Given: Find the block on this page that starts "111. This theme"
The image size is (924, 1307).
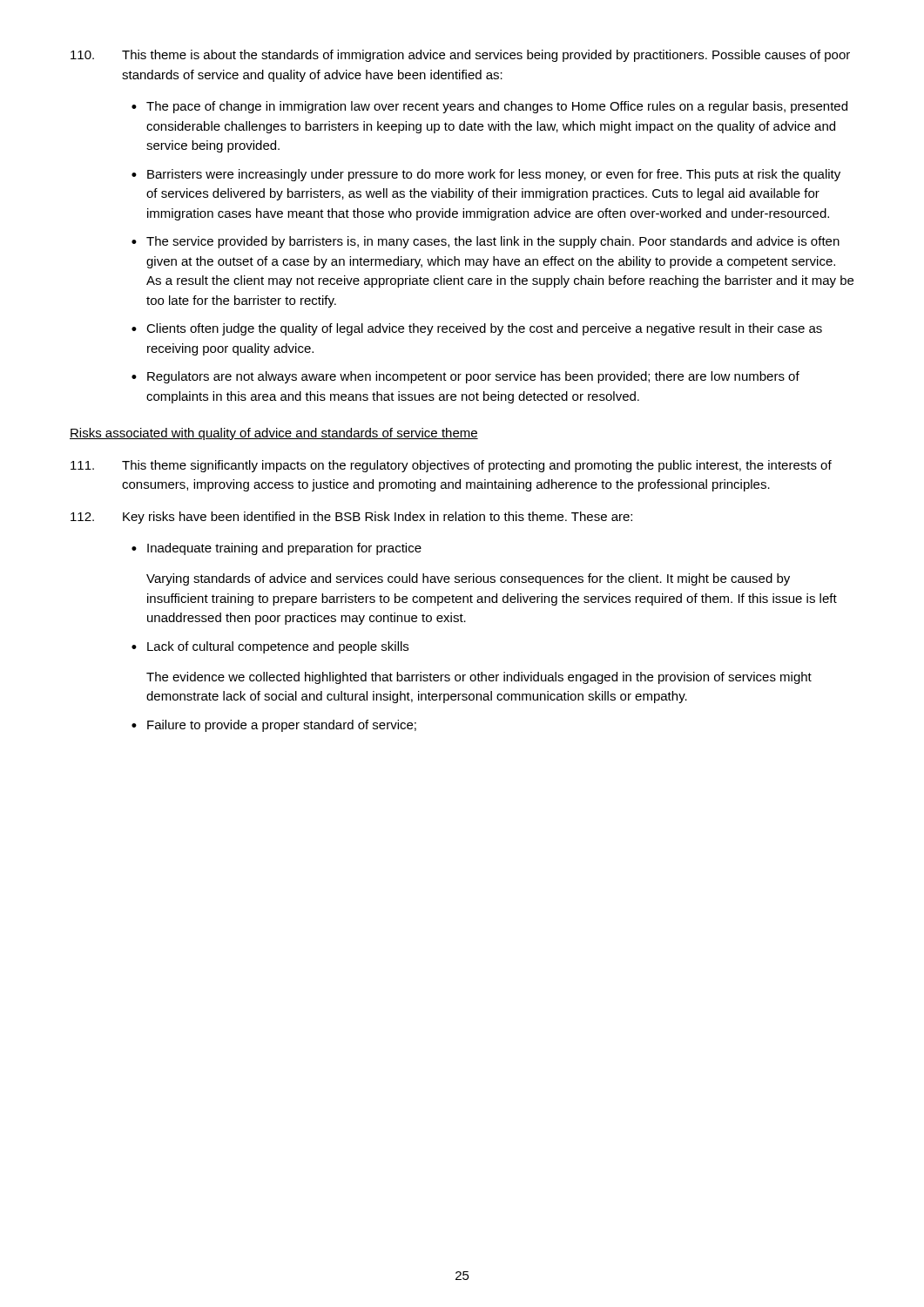Looking at the screenshot, I should [462, 475].
